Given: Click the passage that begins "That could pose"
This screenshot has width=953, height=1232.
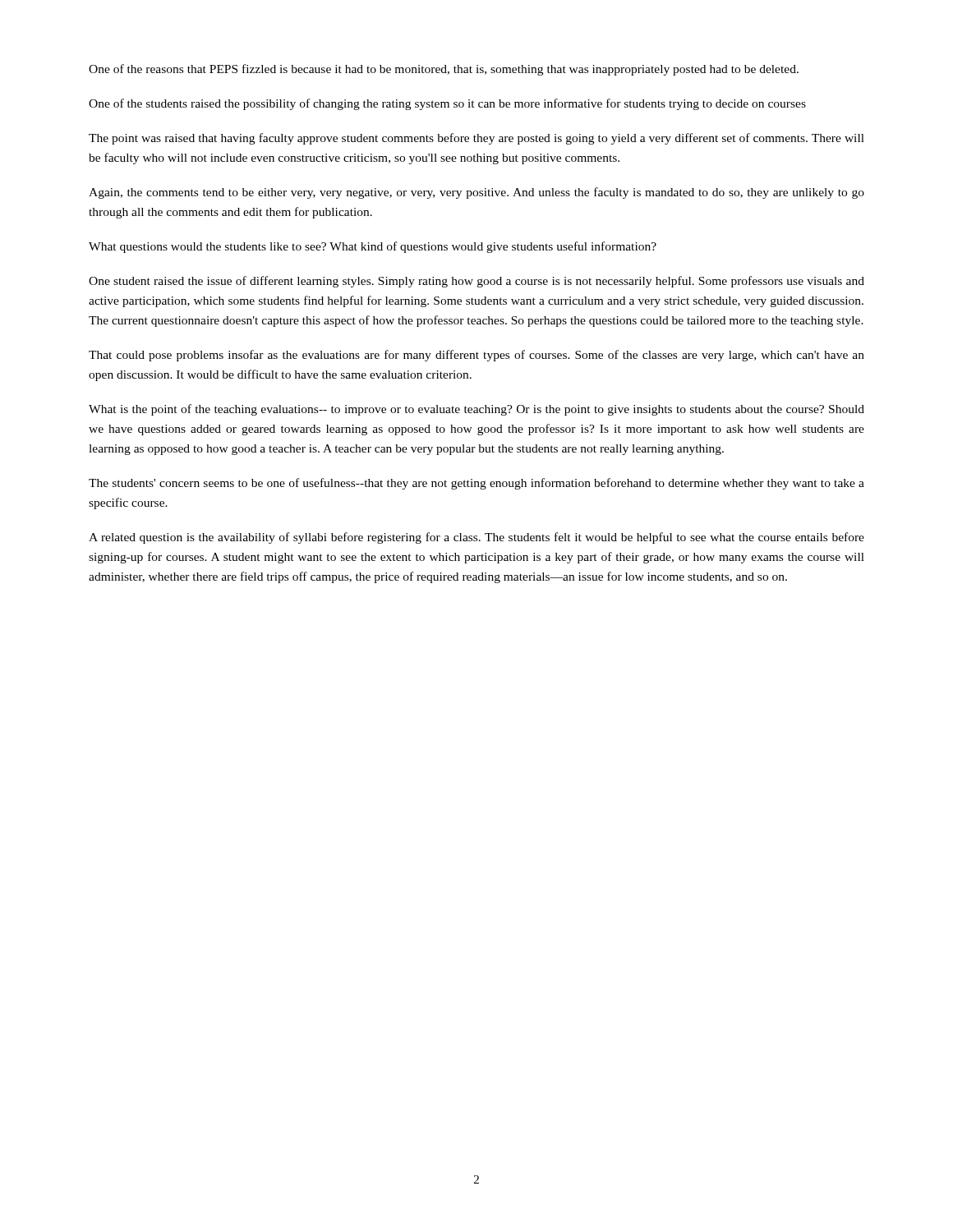Looking at the screenshot, I should (476, 364).
